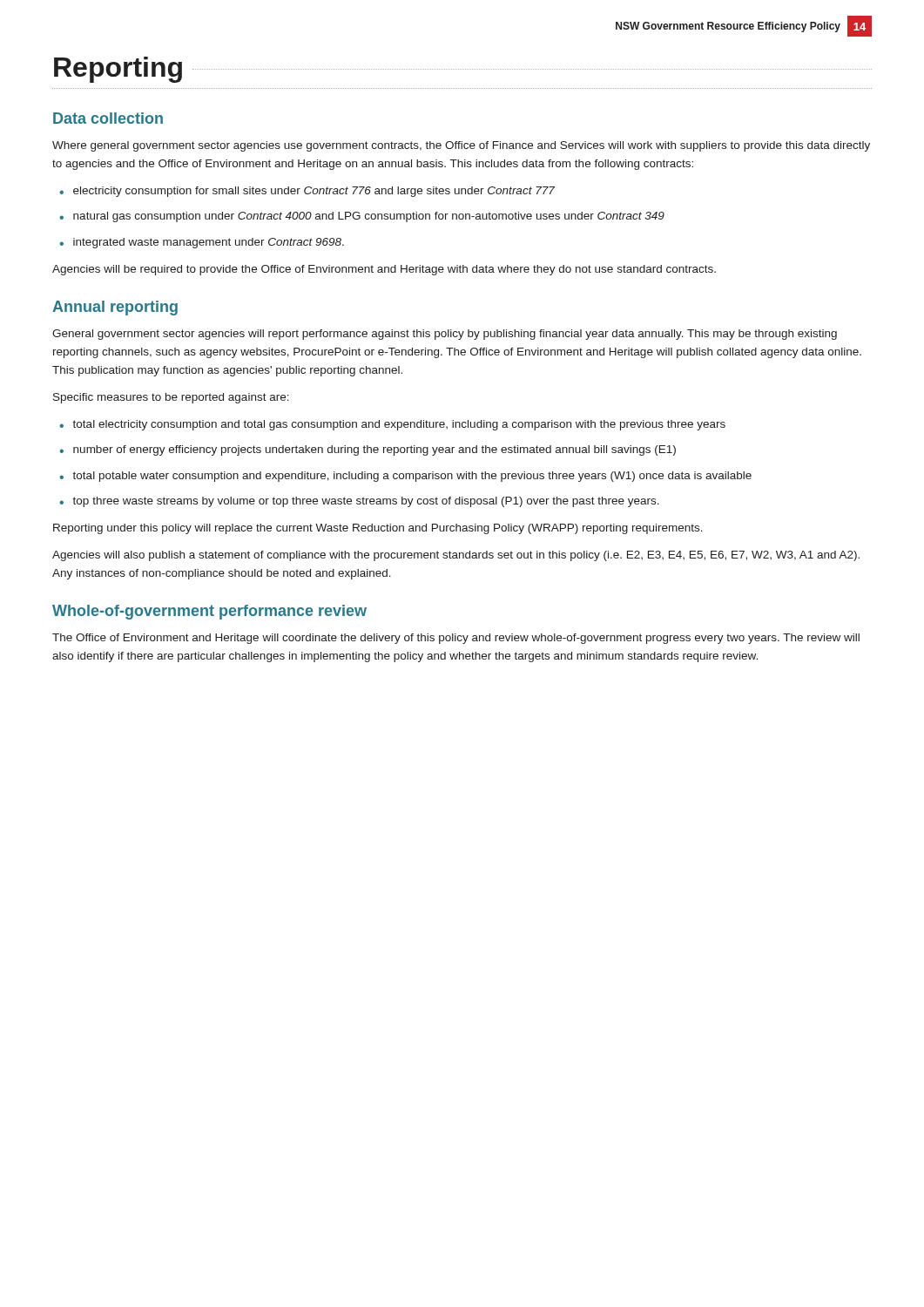
Task: Find the passage starting "• total potable water consumption and expenditure,"
Action: click(x=406, y=477)
